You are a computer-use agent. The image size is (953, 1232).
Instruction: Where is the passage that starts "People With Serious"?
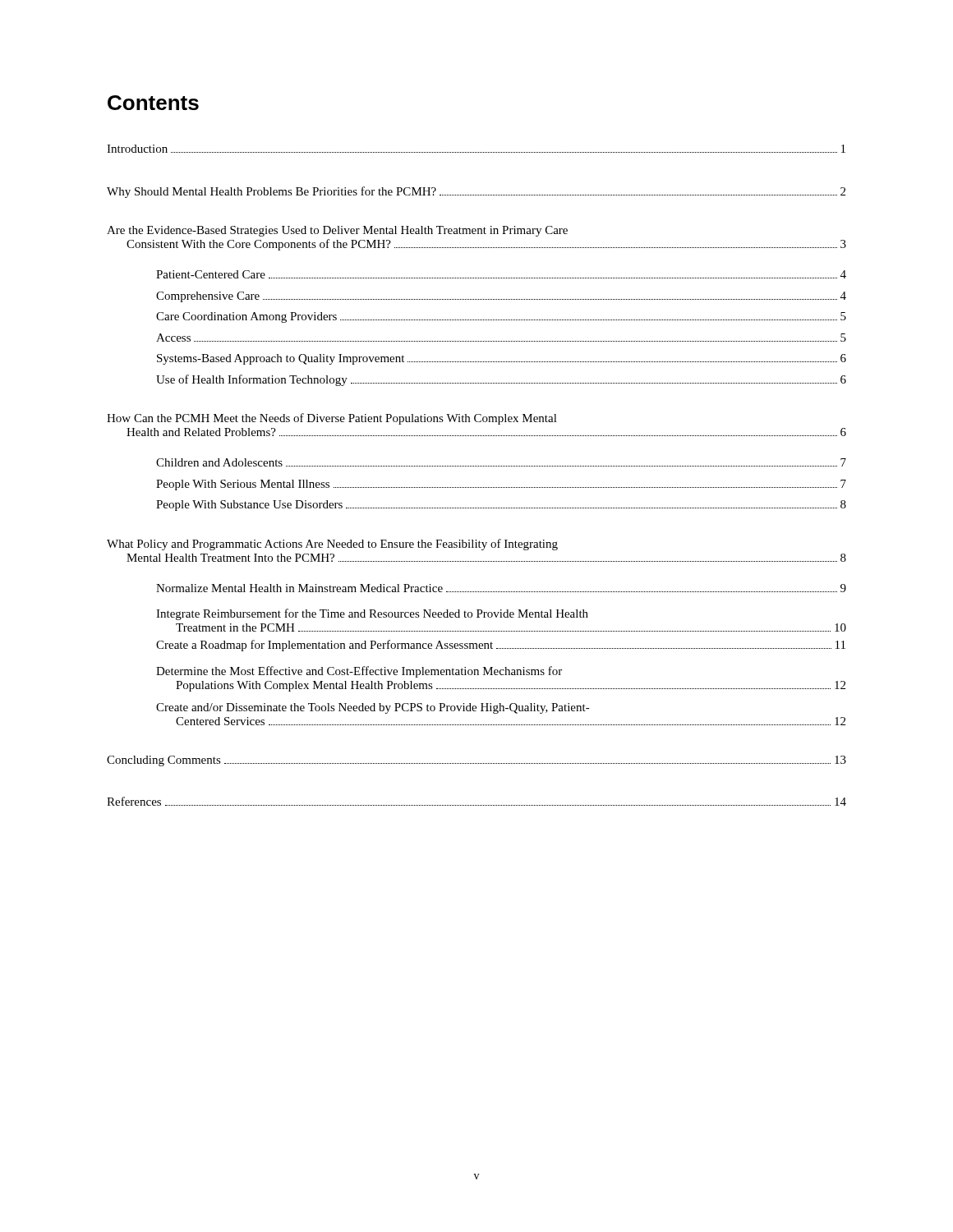[501, 484]
